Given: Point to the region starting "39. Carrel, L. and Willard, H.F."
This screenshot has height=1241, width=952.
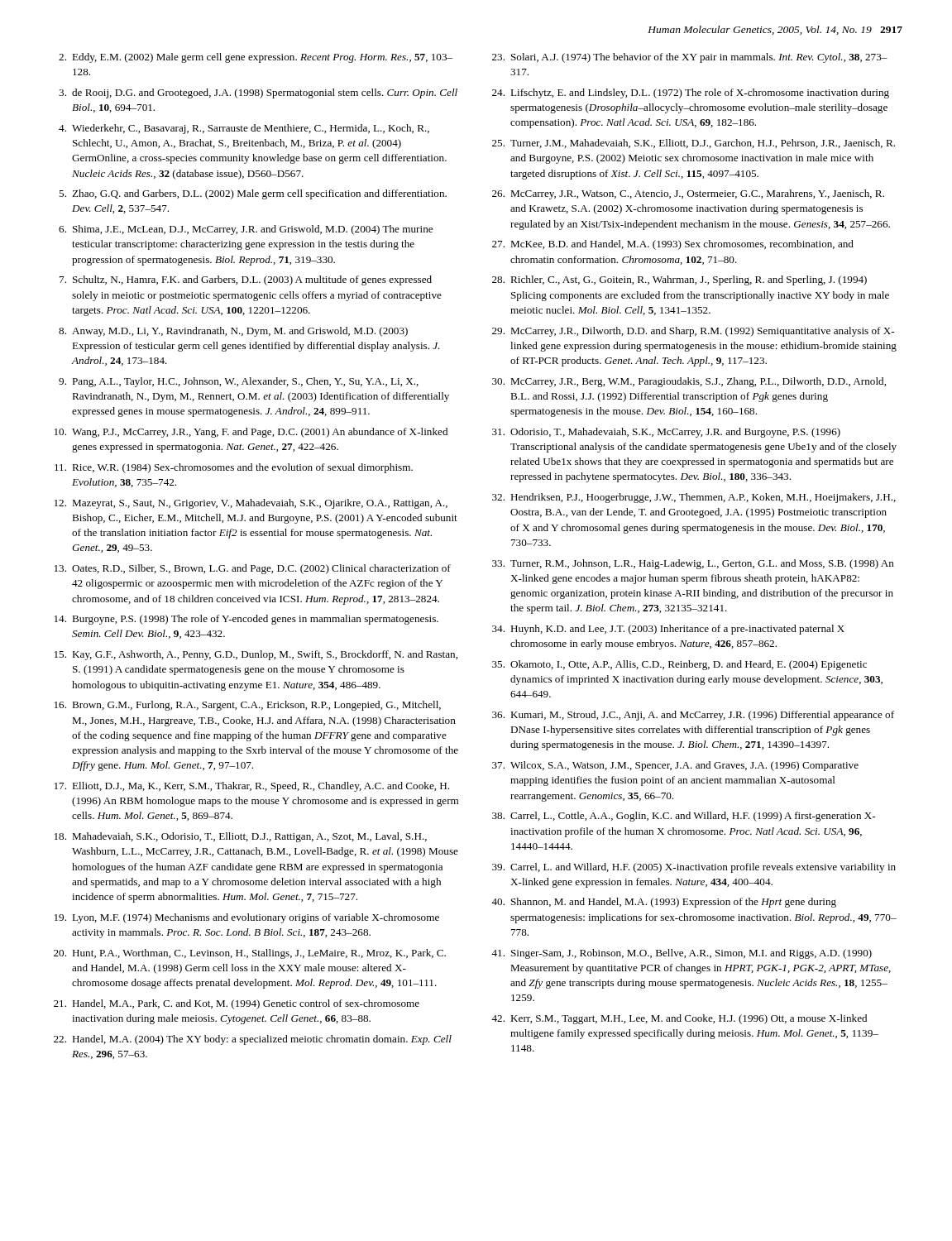Looking at the screenshot, I should pyautogui.click(x=691, y=874).
